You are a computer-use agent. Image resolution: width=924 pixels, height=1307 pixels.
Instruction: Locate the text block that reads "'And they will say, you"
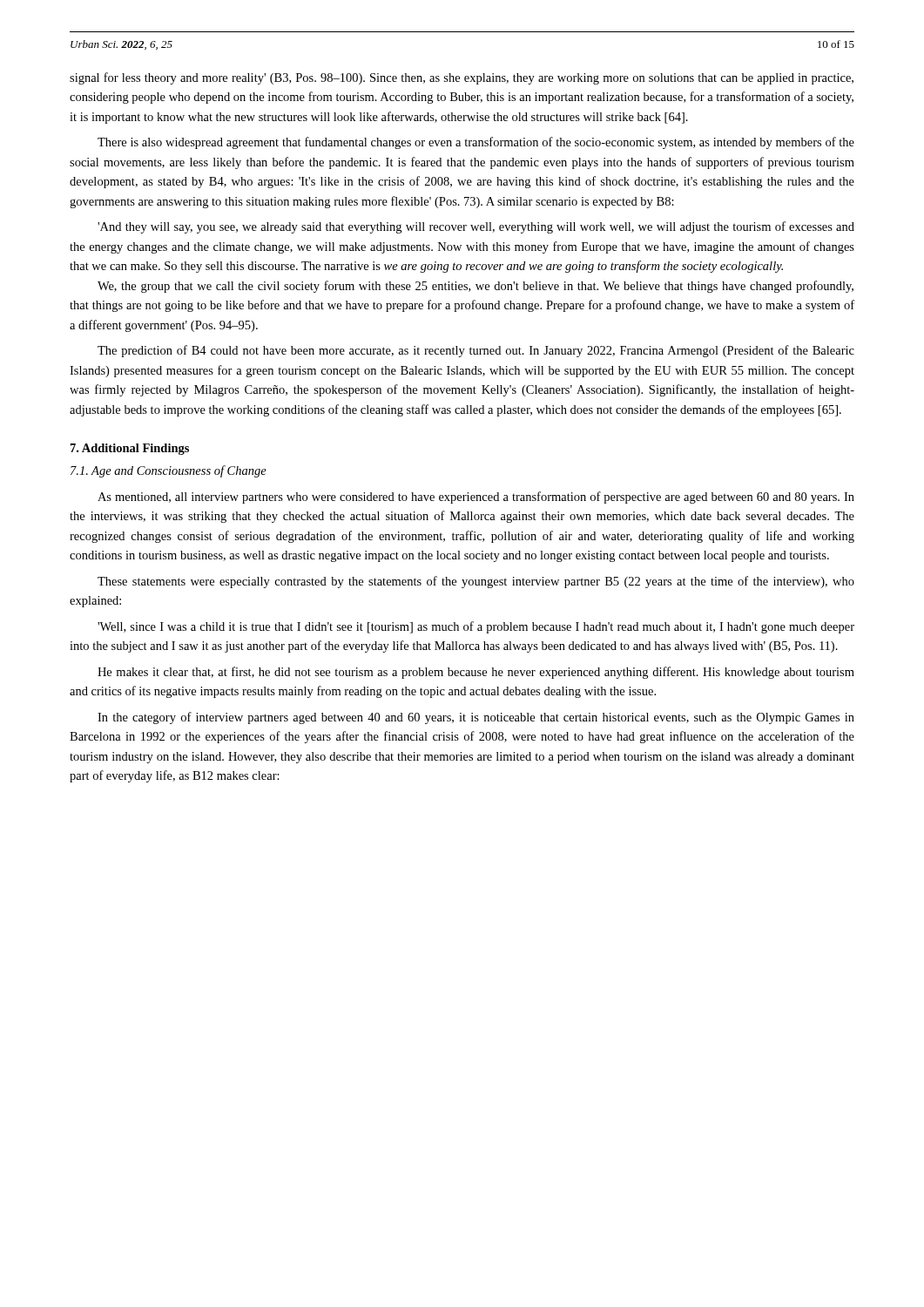point(462,247)
